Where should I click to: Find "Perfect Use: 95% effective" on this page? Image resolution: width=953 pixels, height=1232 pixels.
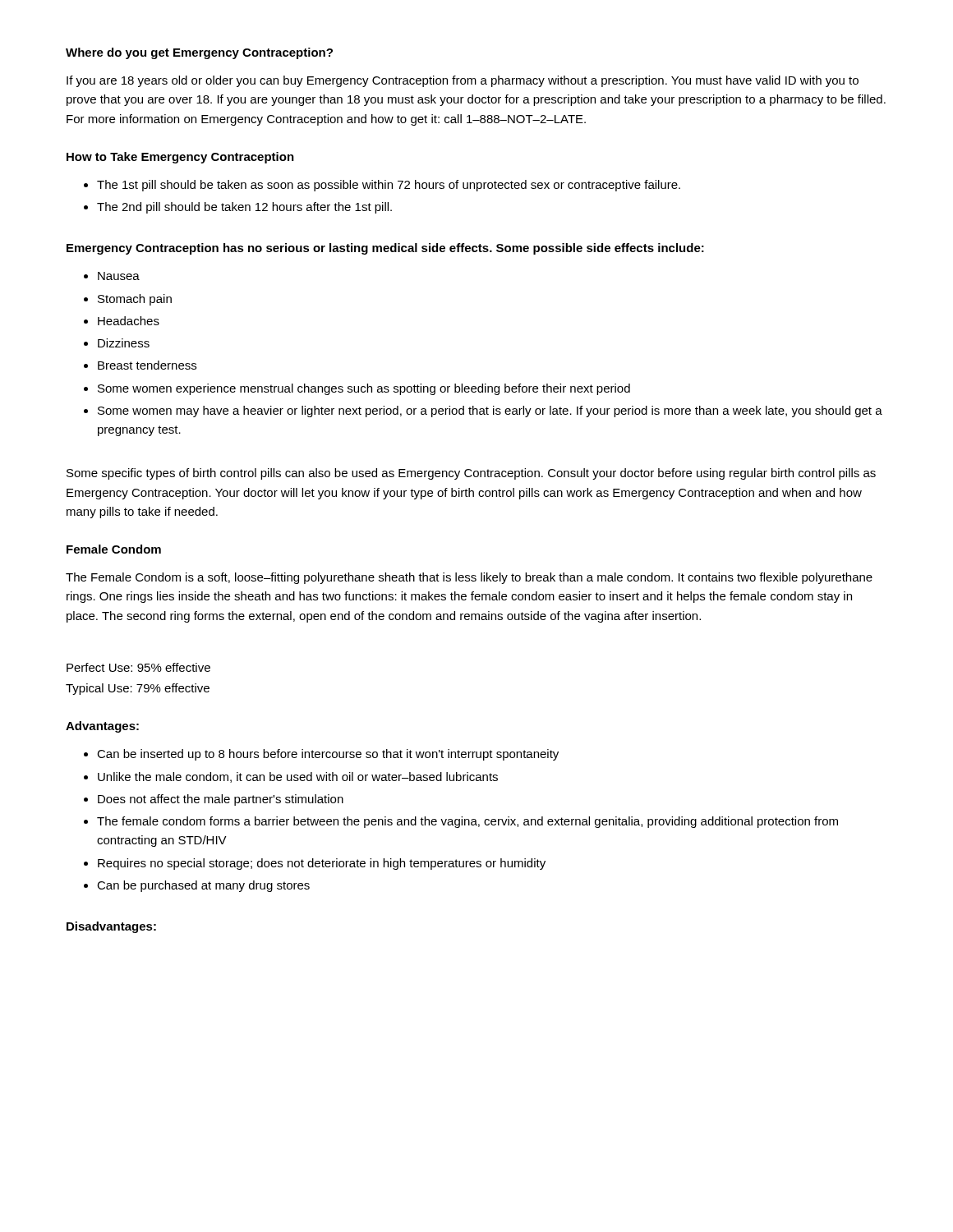point(138,667)
